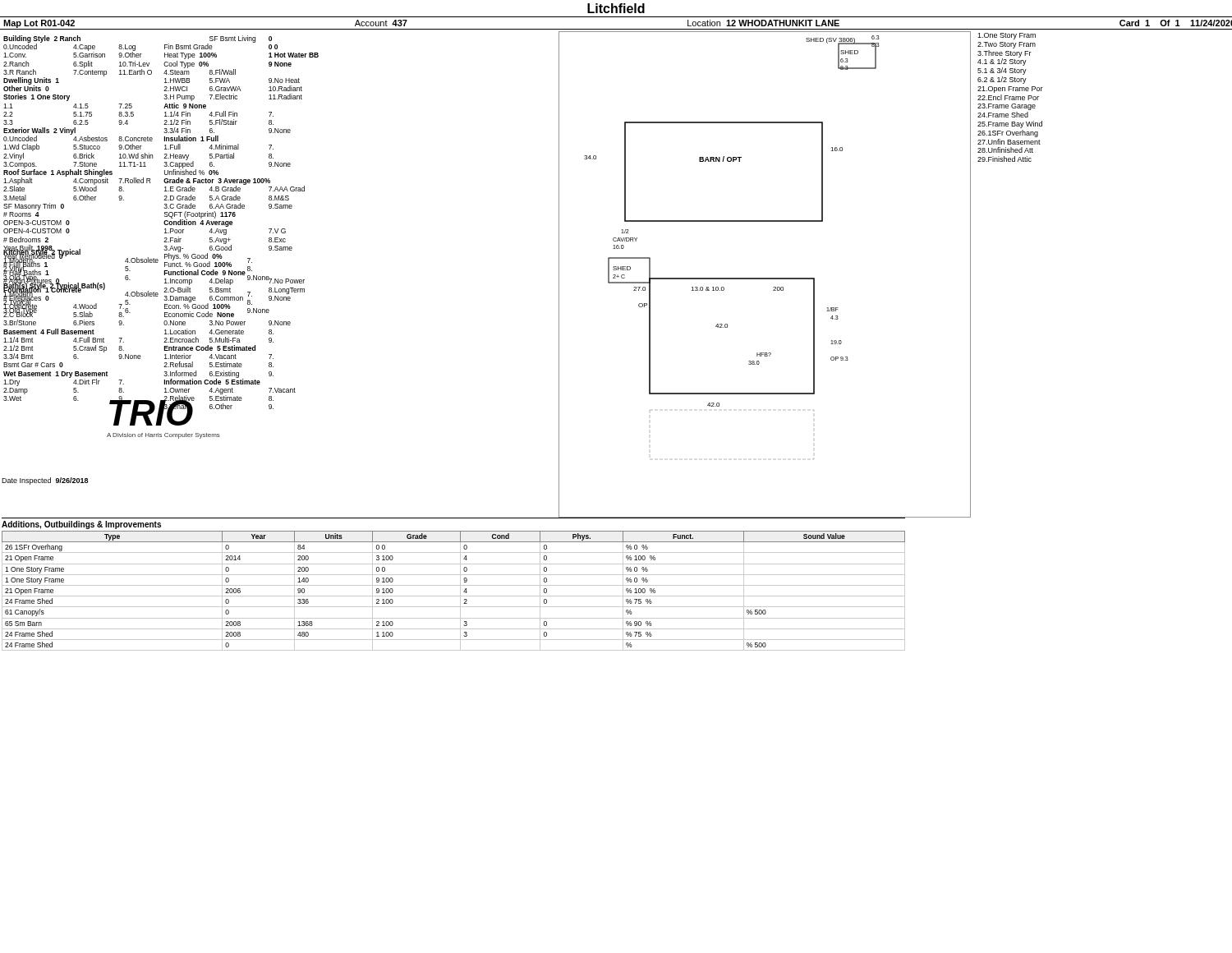Screen dimensions: 953x1232
Task: Find "Date Inspected 9/26/2018" on this page
Action: 45,481
